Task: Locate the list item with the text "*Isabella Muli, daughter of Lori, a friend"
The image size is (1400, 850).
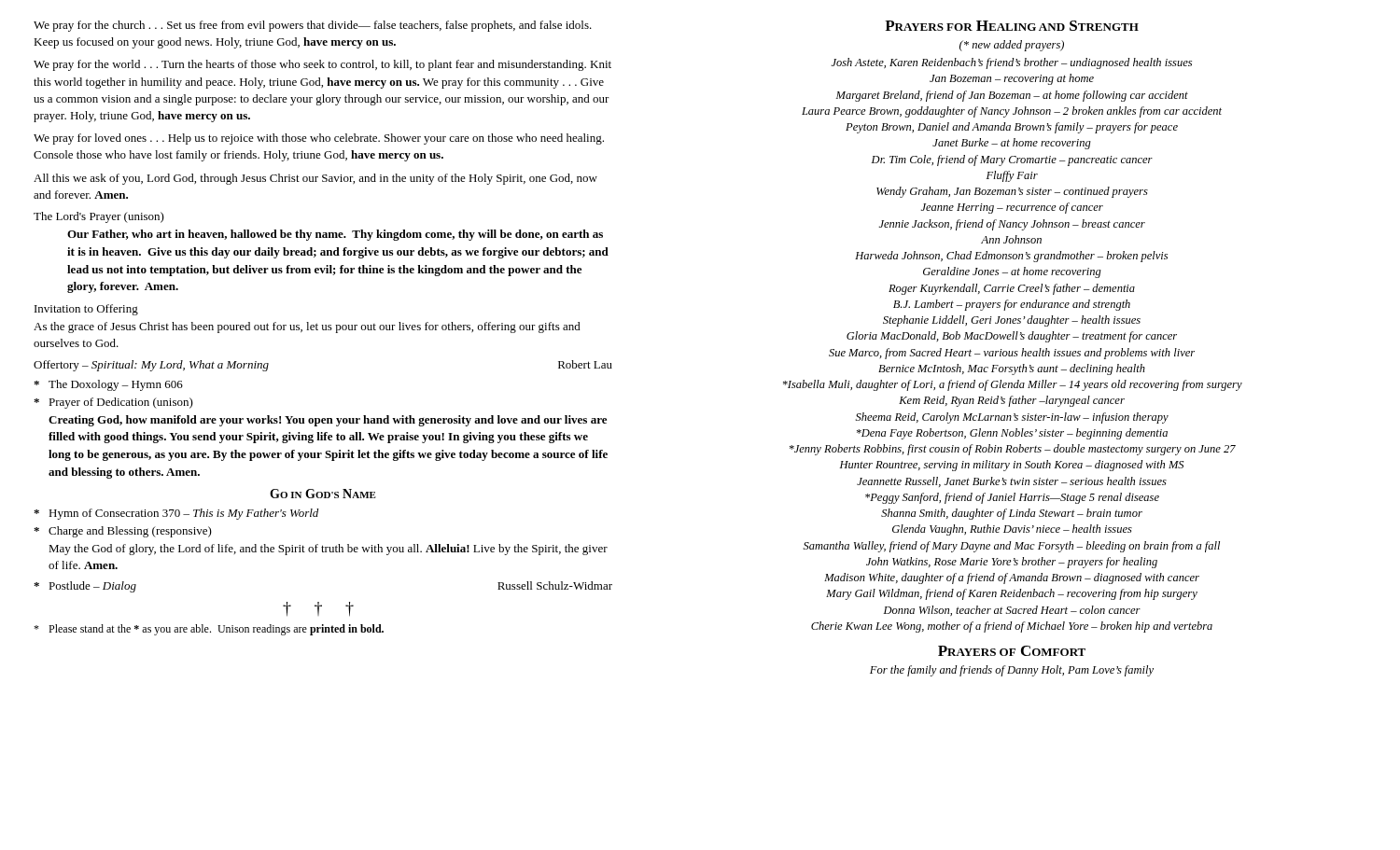Action: [1012, 384]
